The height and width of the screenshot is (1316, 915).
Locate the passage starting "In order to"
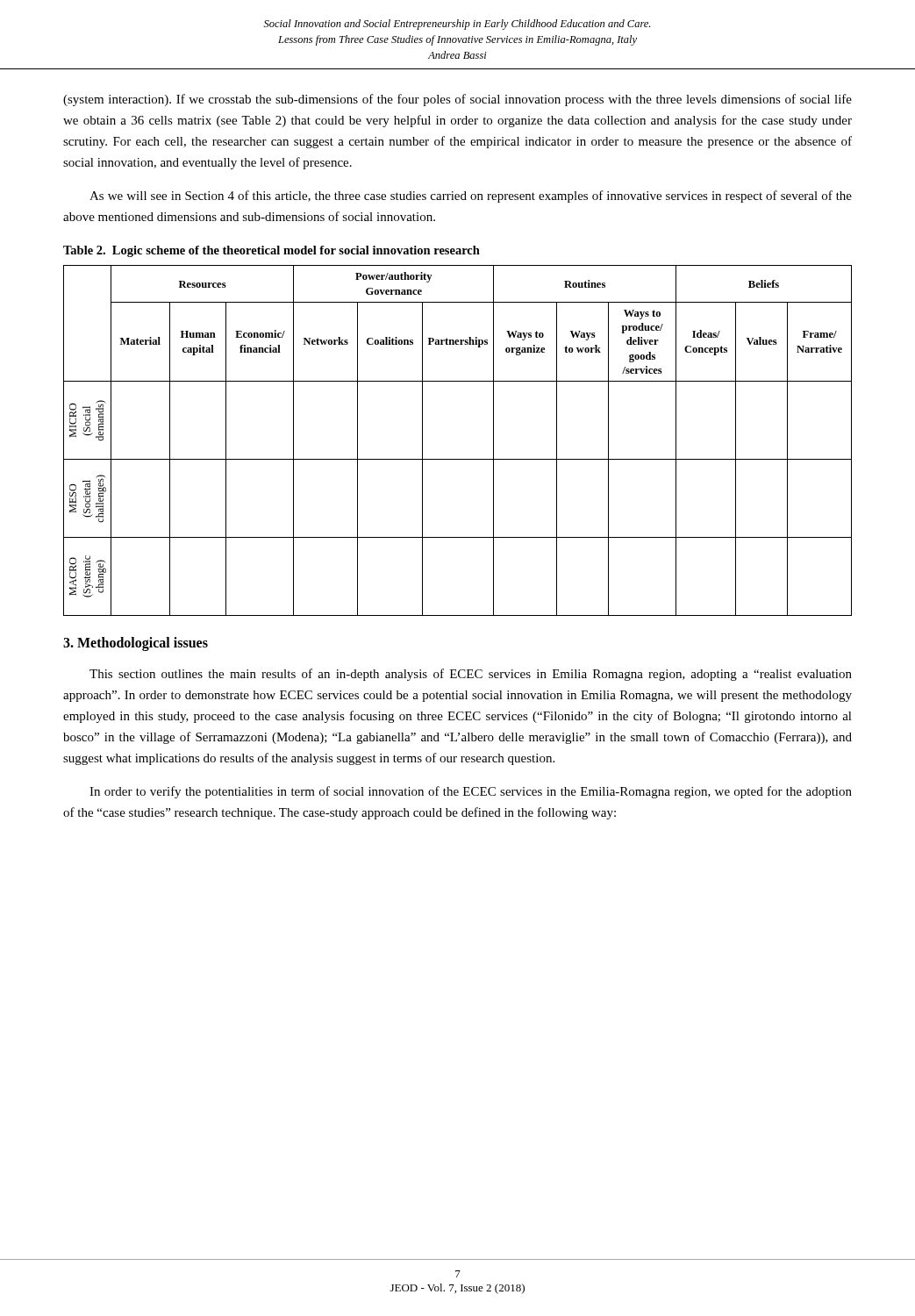(x=458, y=802)
